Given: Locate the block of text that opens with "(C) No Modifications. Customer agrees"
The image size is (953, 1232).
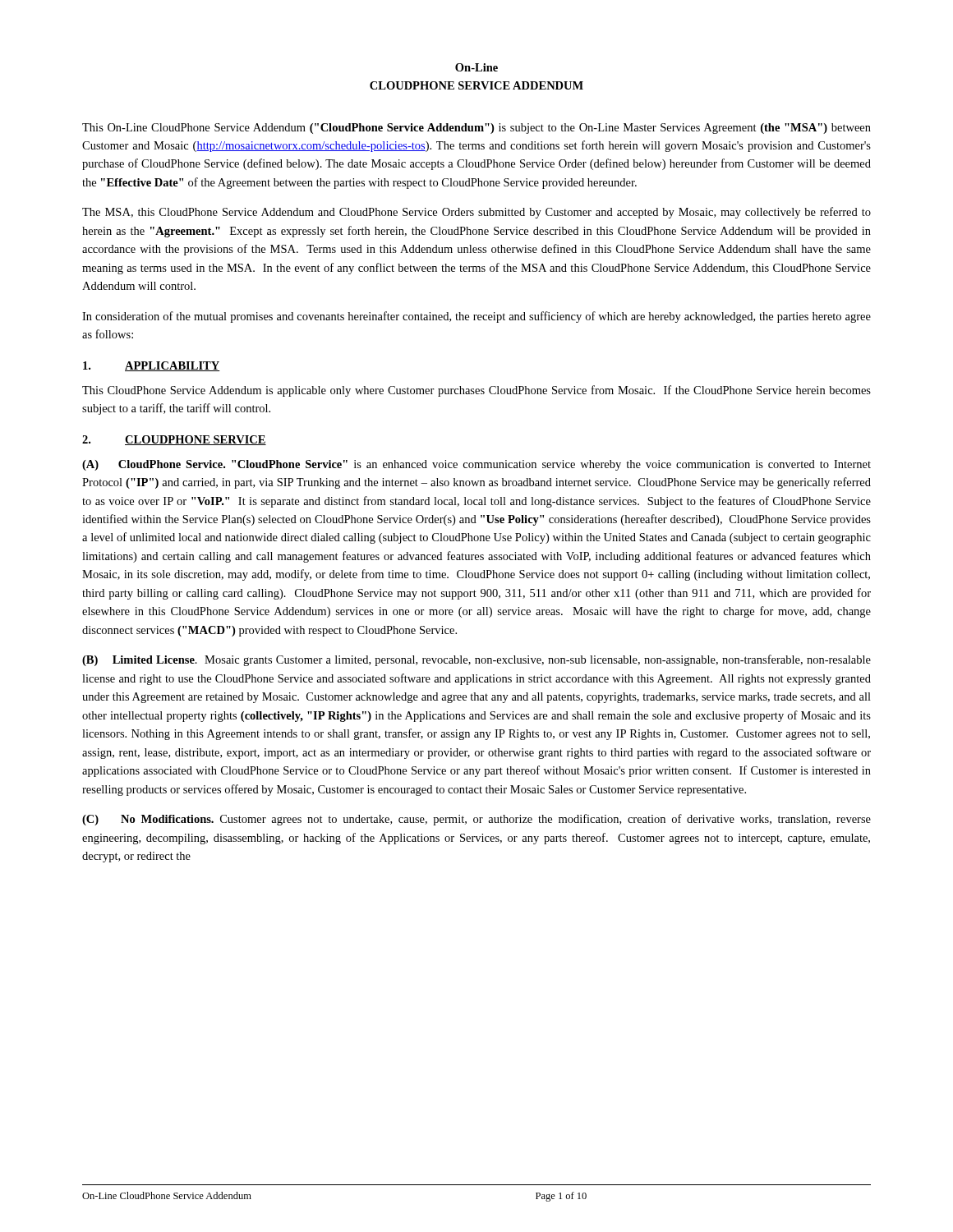Looking at the screenshot, I should coord(476,837).
